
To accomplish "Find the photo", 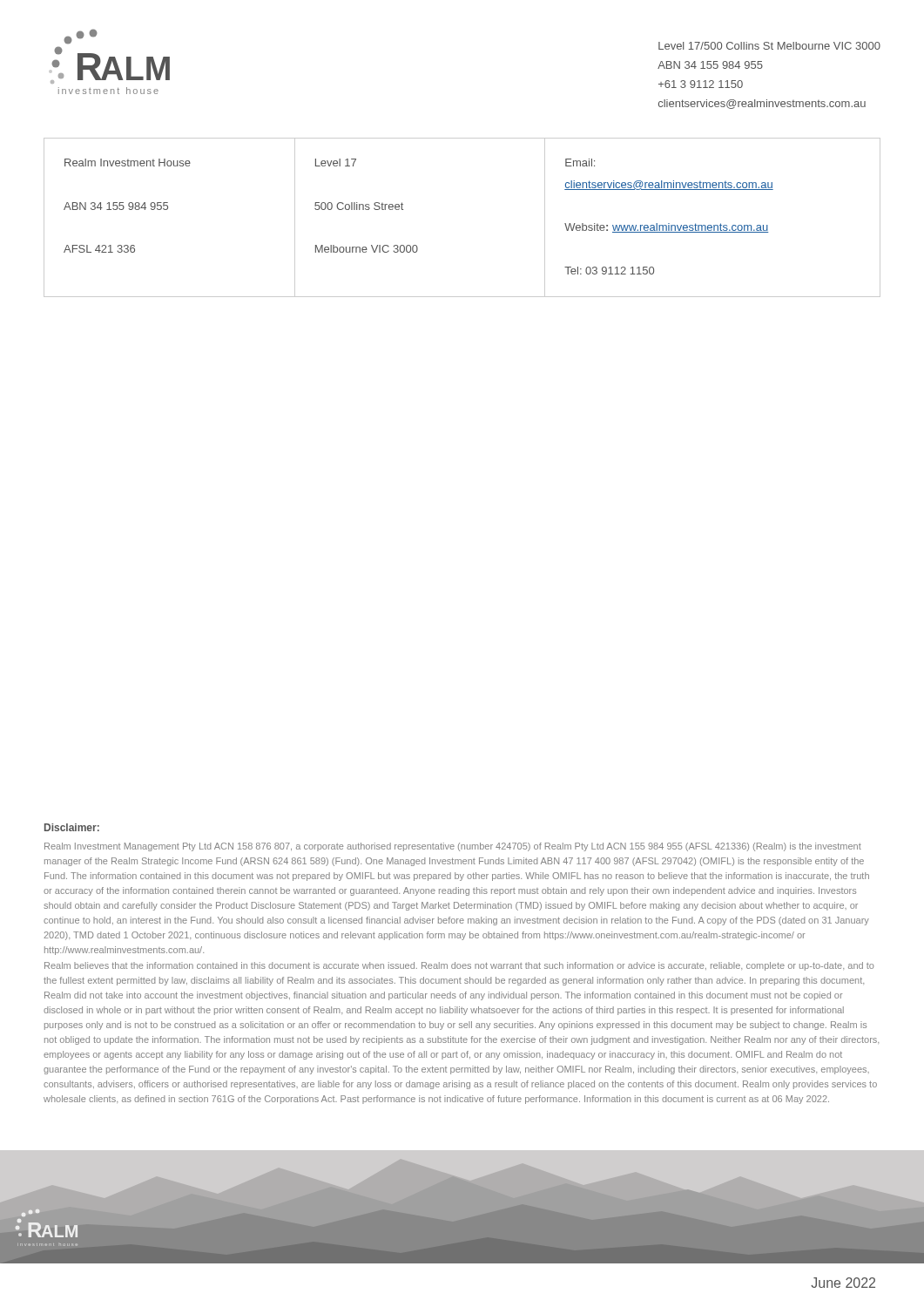I will coord(462,1207).
